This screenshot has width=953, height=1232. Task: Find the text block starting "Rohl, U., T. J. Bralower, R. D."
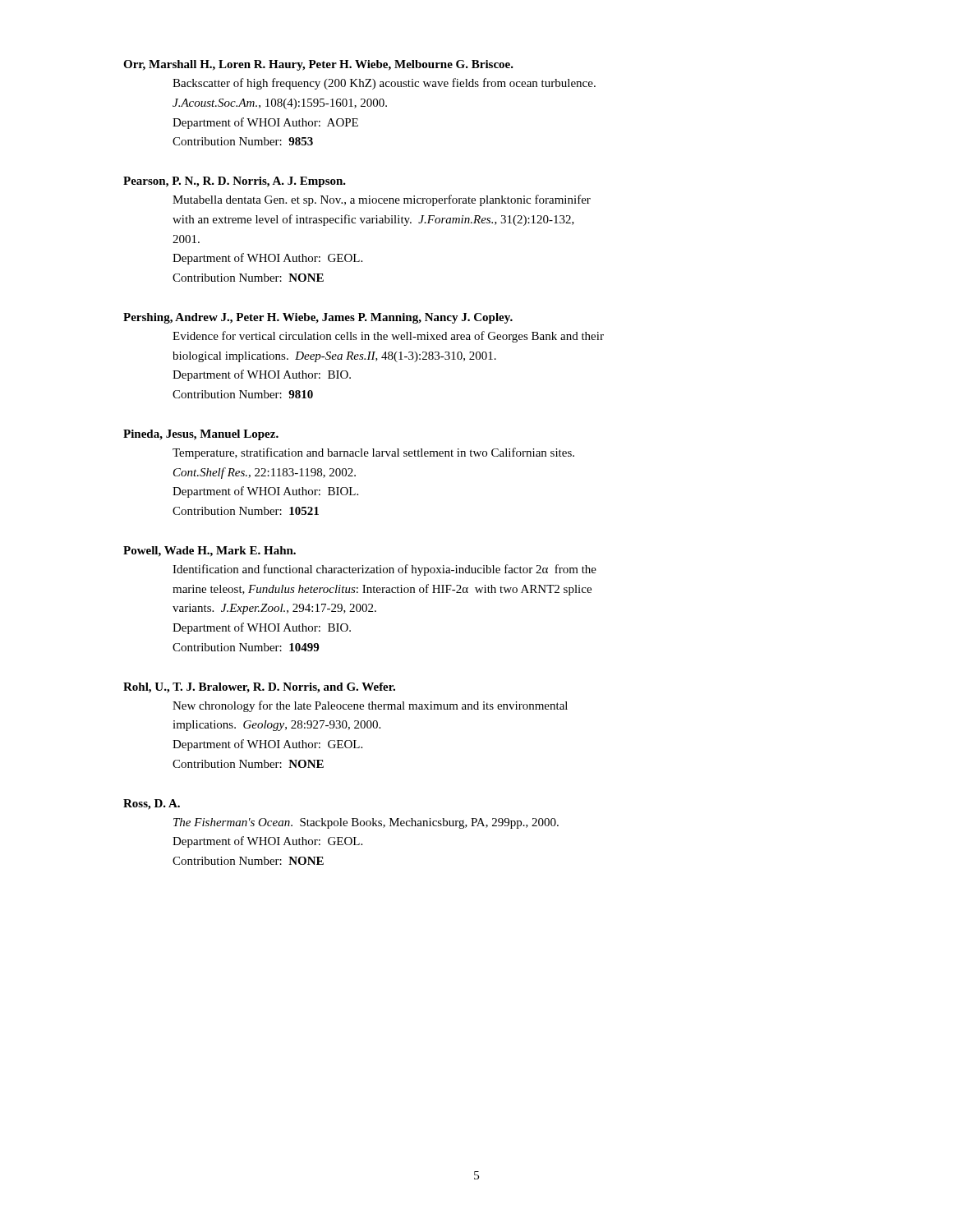pos(259,688)
